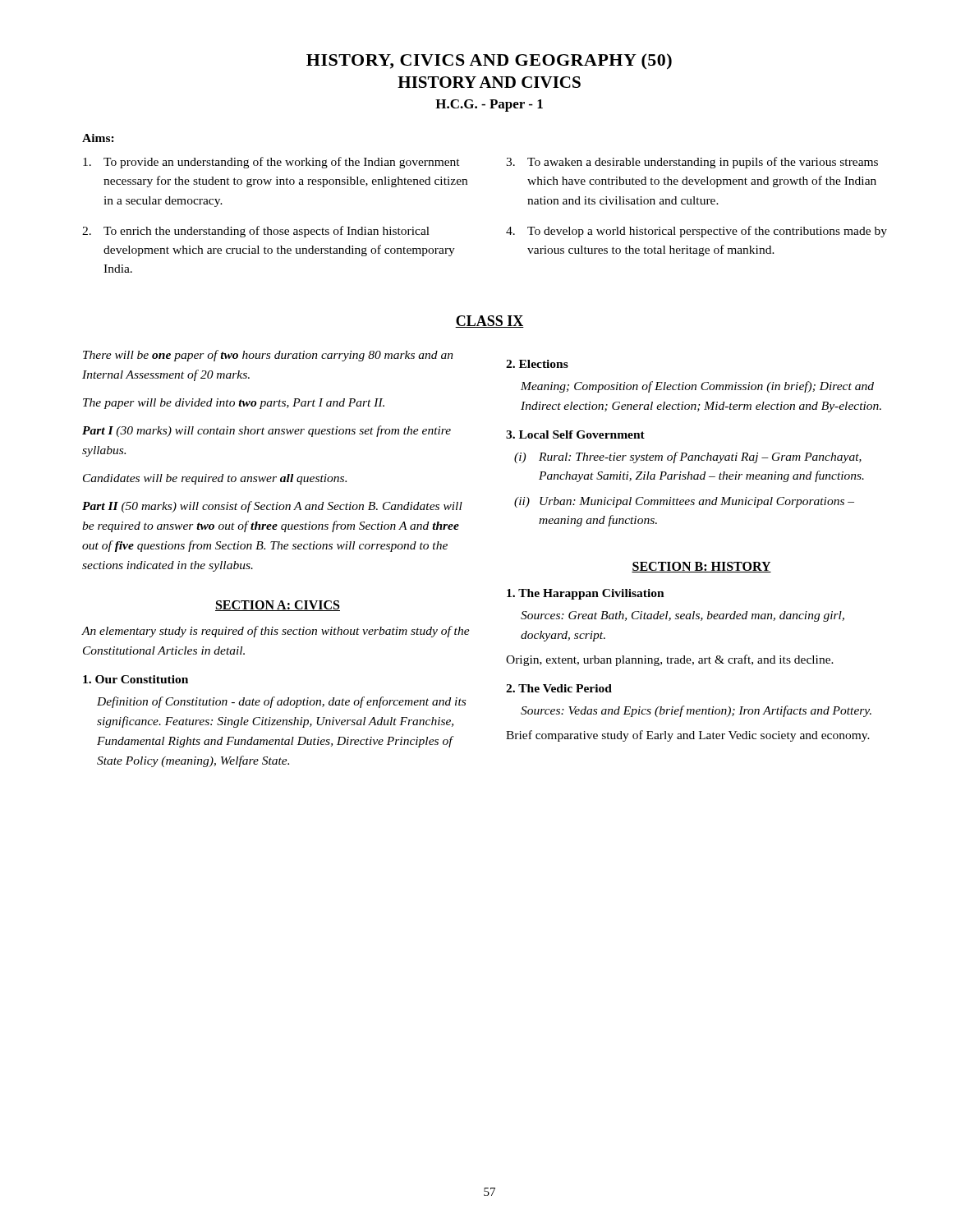This screenshot has width=979, height=1232.
Task: Where is the passage that starts "To provide an understanding of"?
Action: coord(278,181)
